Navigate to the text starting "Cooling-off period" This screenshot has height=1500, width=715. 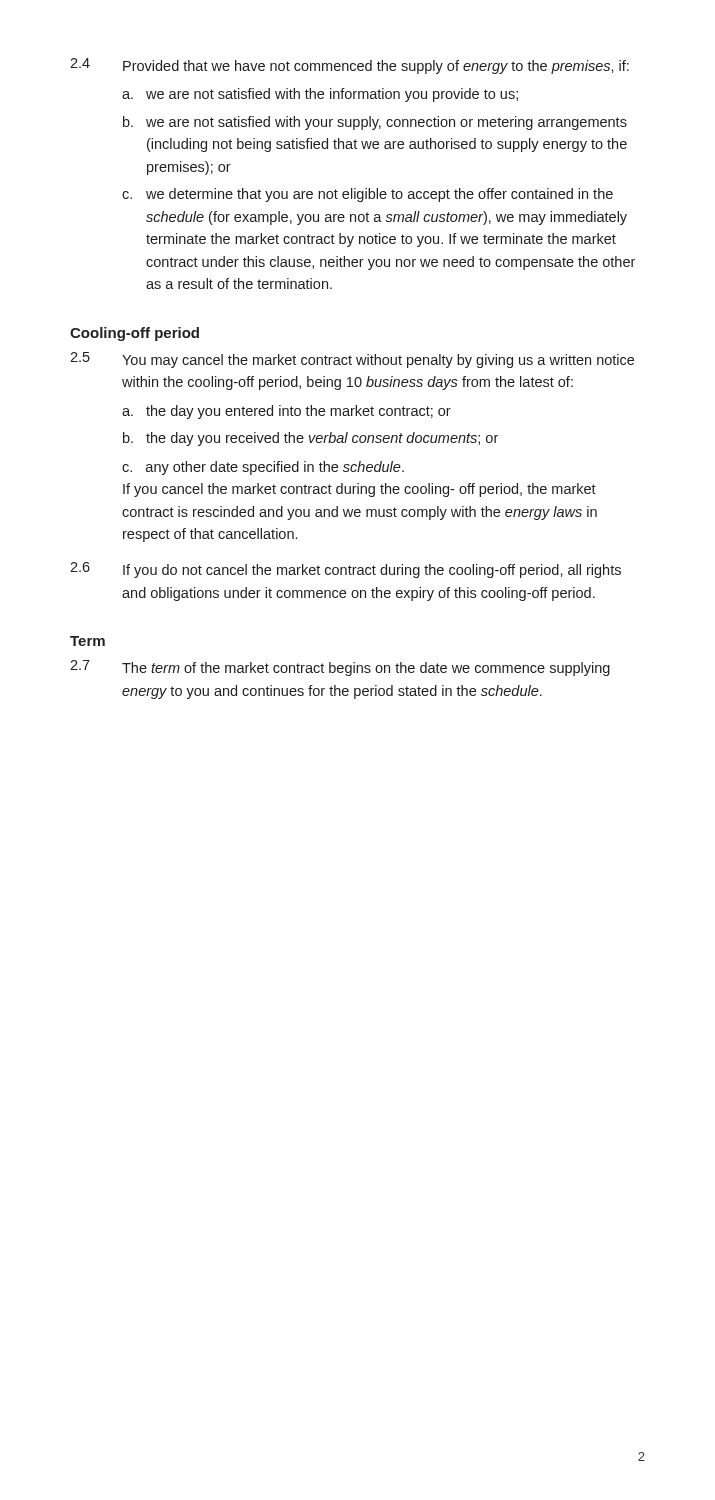click(x=135, y=332)
